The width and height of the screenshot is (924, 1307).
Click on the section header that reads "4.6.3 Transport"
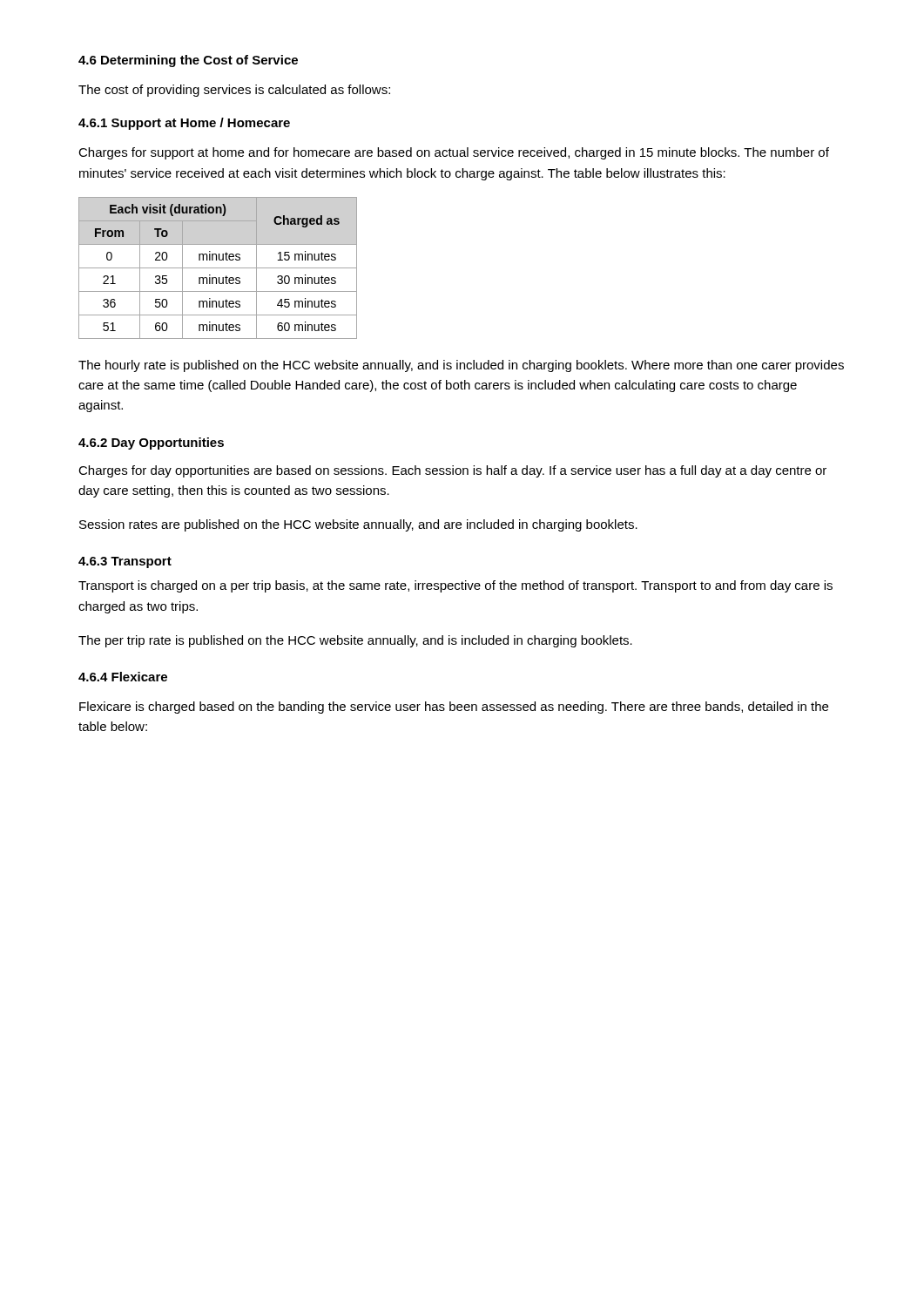click(x=125, y=561)
